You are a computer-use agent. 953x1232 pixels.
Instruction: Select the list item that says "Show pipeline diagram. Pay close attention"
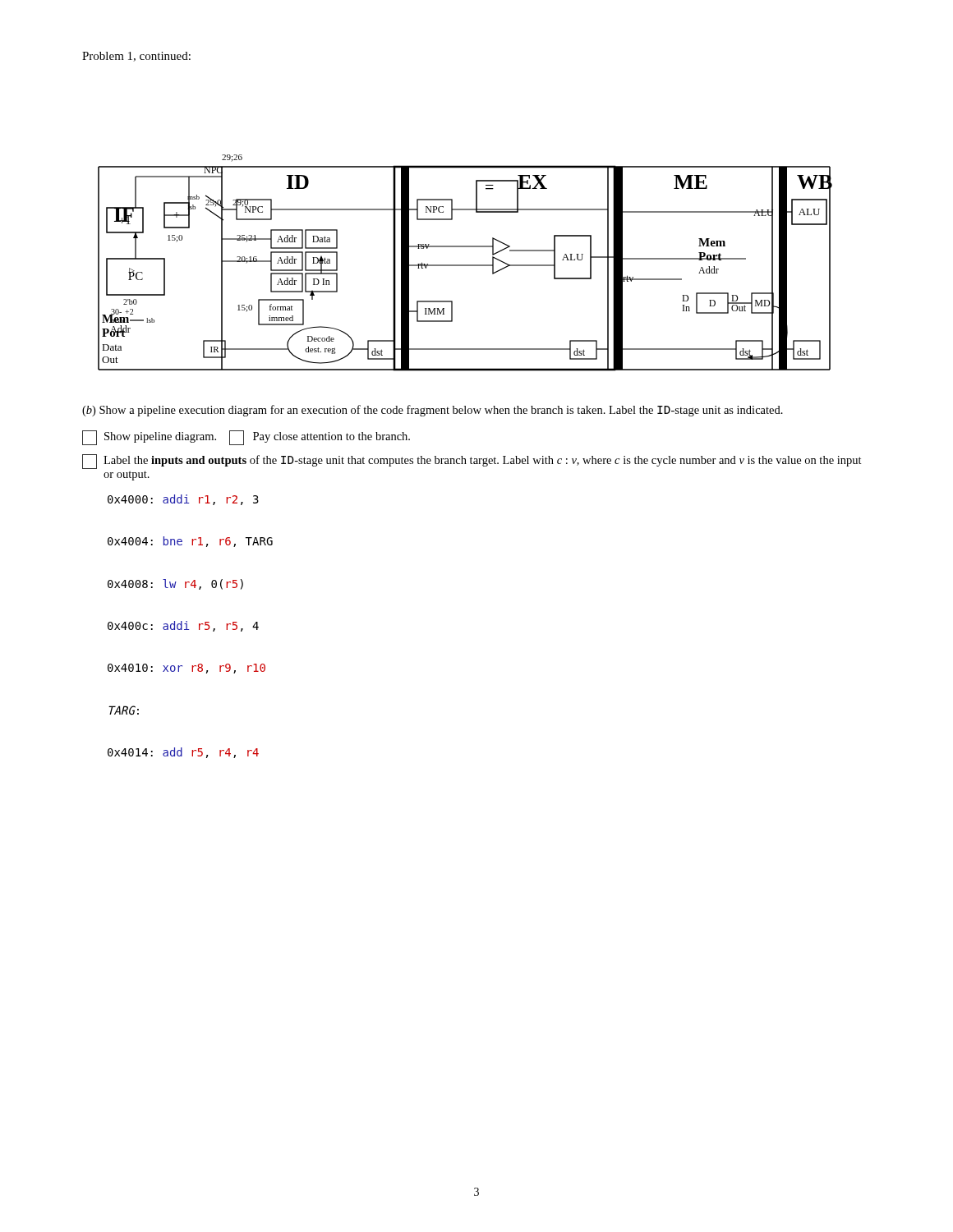pyautogui.click(x=246, y=438)
